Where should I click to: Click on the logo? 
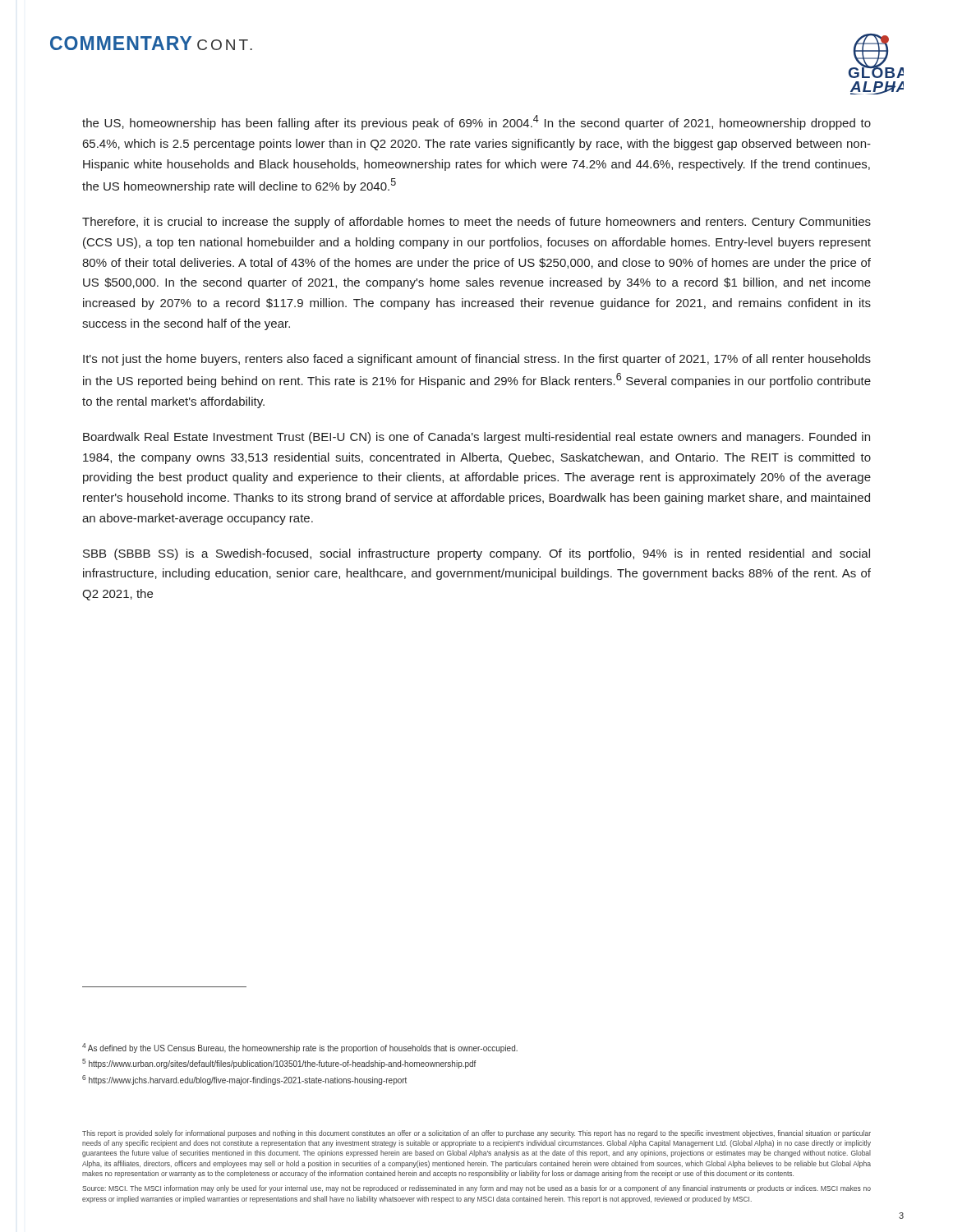click(x=850, y=65)
